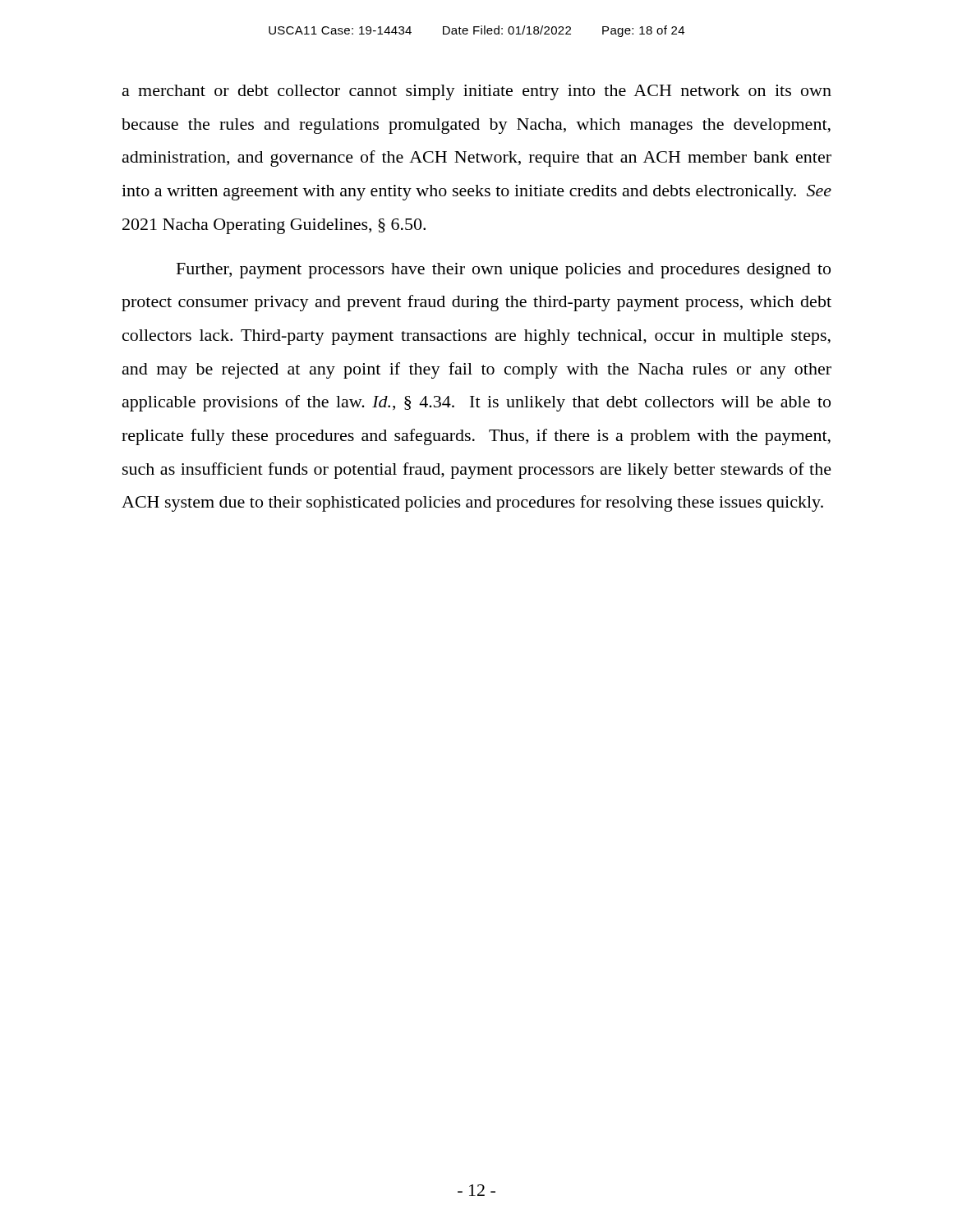Screen dimensions: 1232x953
Task: Click on the element starting "a merchant or debt collector cannot"
Action: [476, 157]
